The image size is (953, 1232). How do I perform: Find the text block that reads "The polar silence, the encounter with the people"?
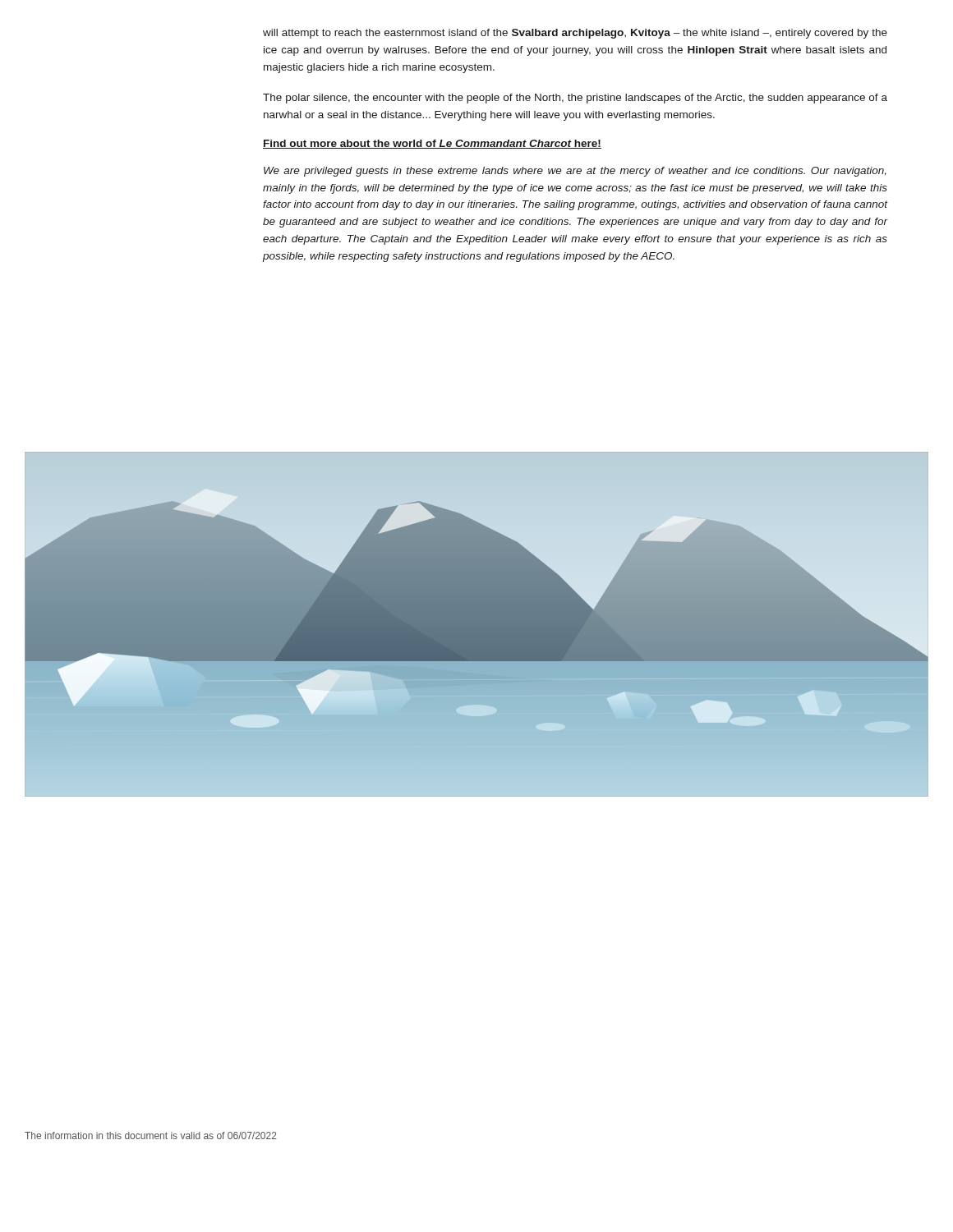pyautogui.click(x=575, y=106)
